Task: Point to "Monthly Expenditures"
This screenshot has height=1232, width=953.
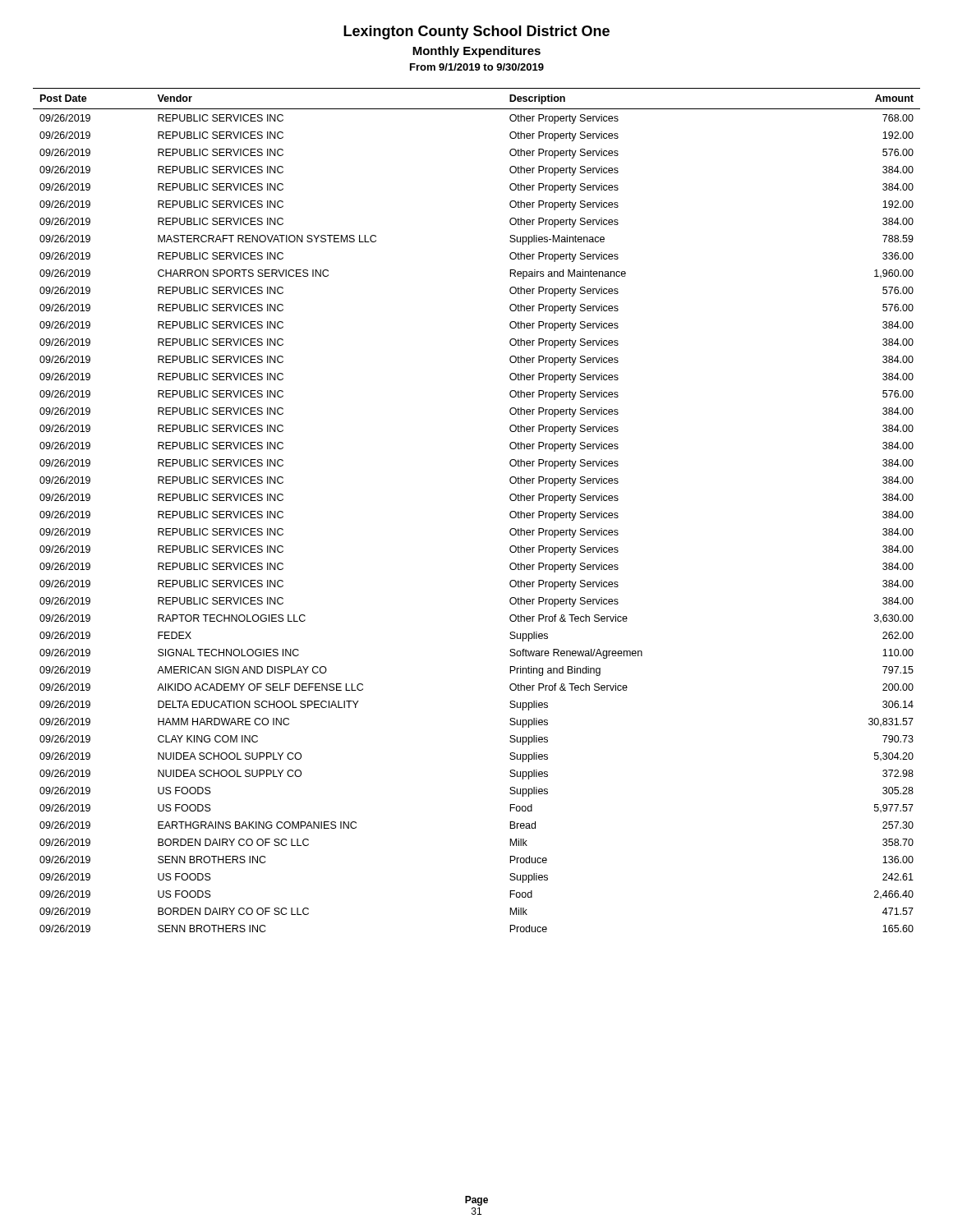Action: (x=476, y=51)
